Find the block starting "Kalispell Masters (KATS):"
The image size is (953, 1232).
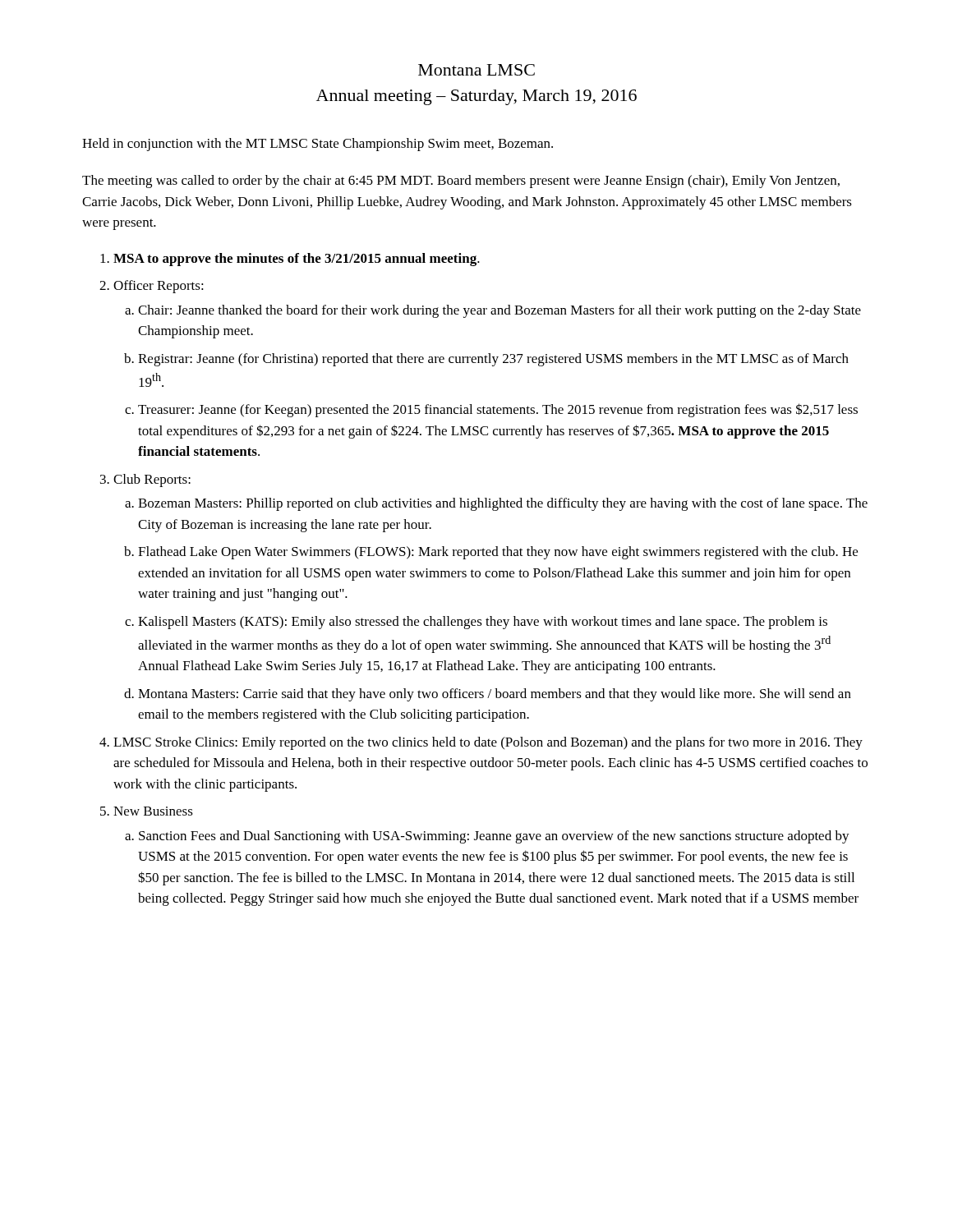click(x=484, y=644)
